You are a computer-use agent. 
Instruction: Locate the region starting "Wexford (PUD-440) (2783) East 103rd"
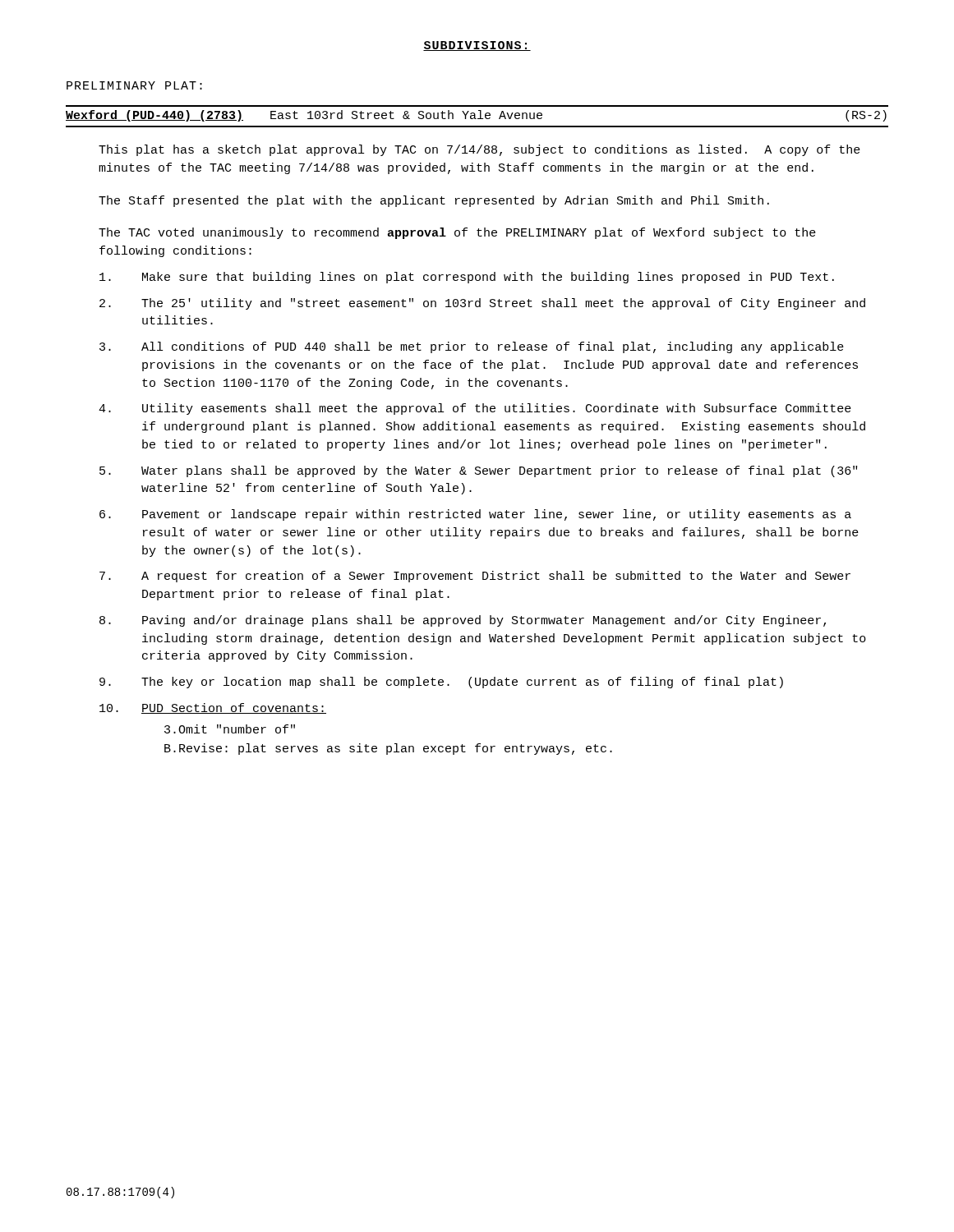[477, 116]
